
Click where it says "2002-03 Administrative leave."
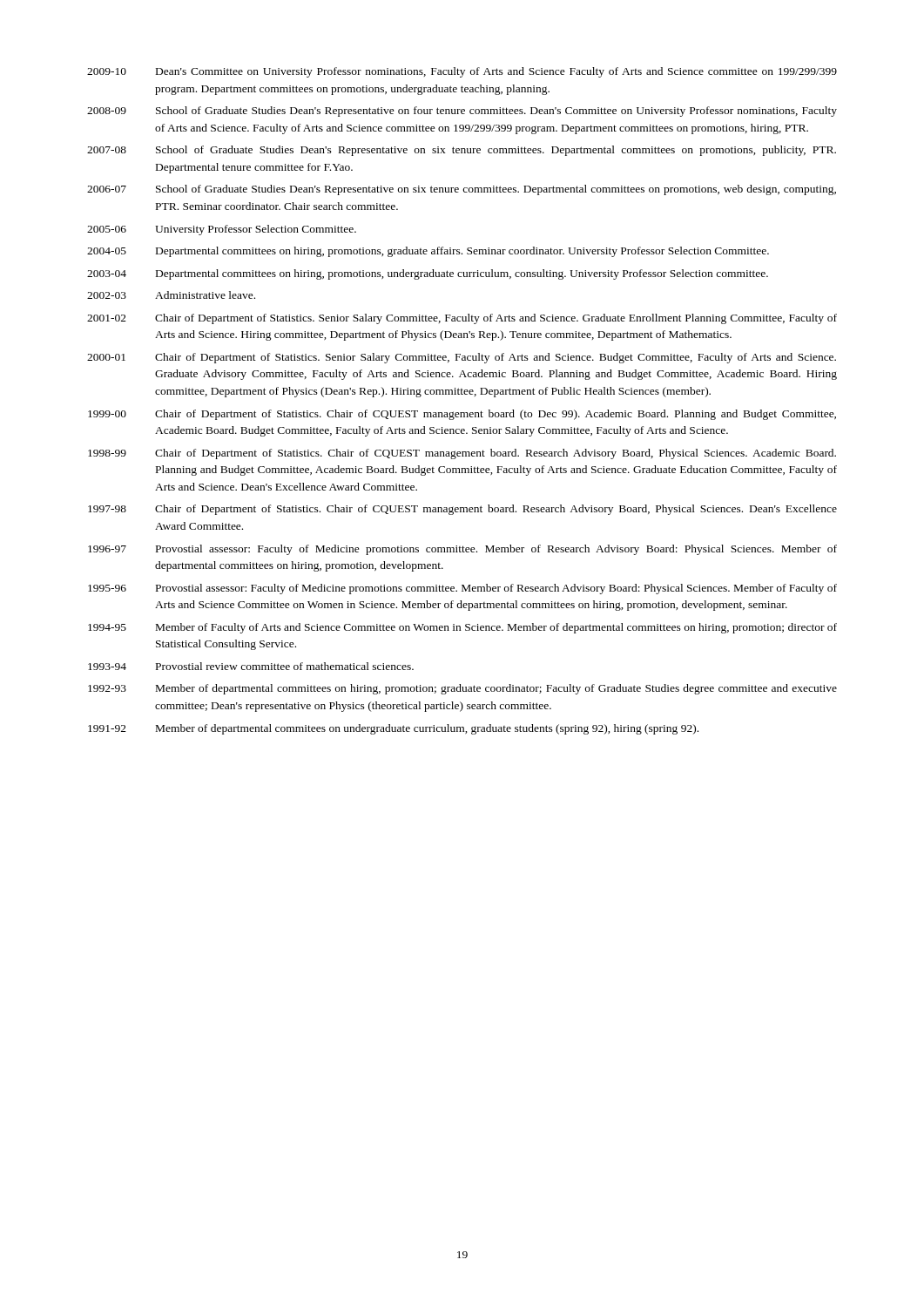click(x=171, y=295)
